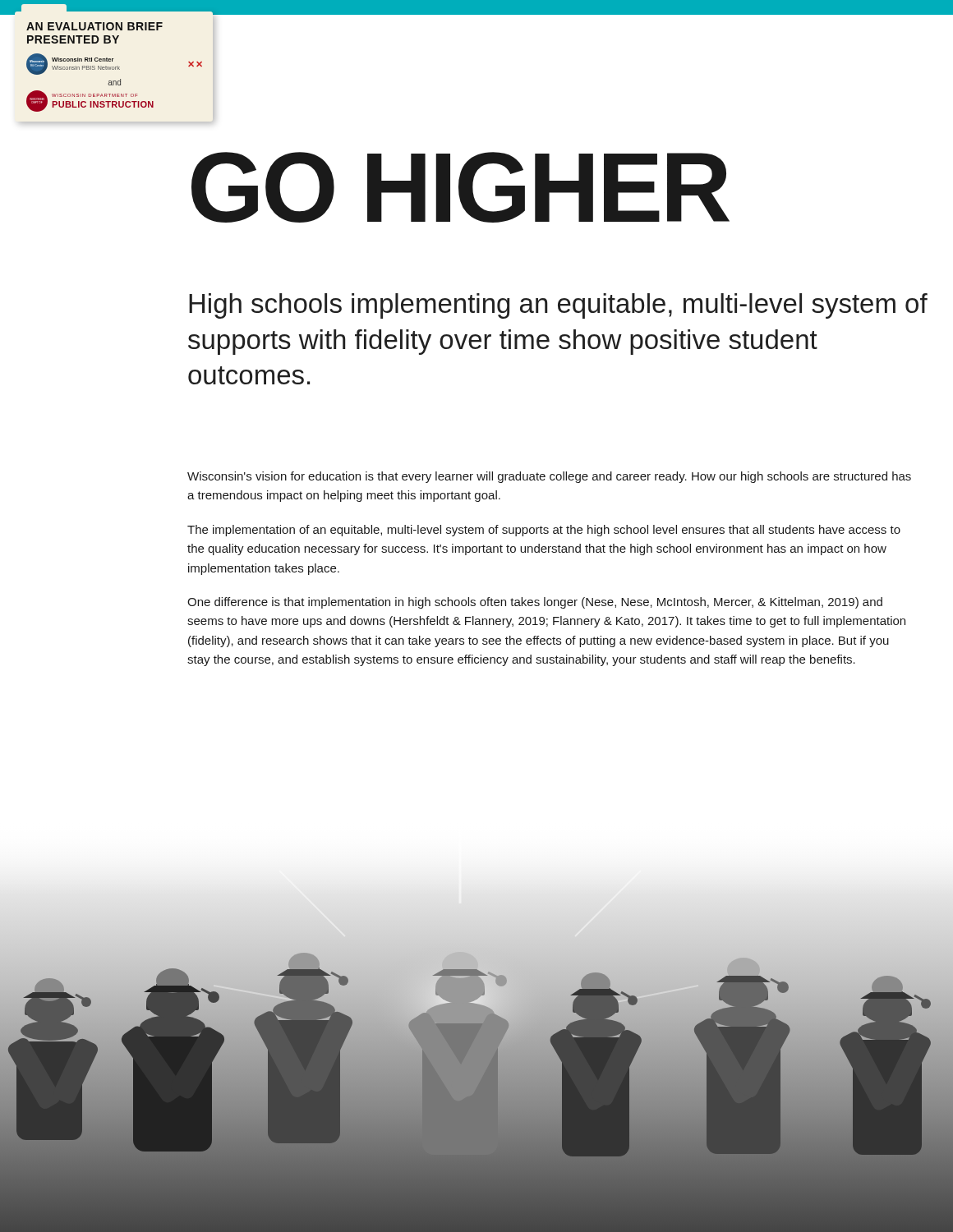953x1232 pixels.
Task: Click on the photo
Action: coord(476,1027)
